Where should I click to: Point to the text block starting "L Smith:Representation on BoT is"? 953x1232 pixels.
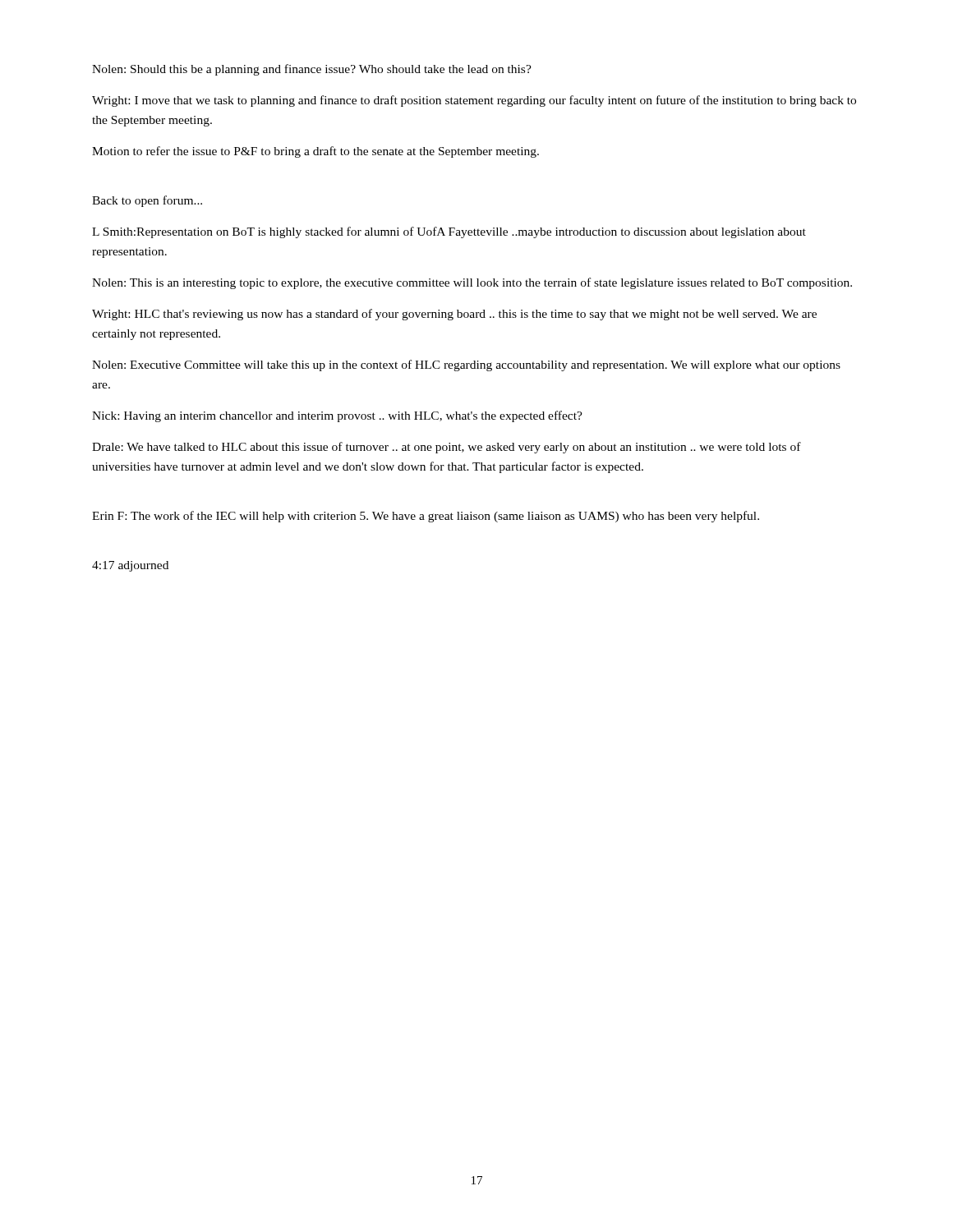pos(449,241)
